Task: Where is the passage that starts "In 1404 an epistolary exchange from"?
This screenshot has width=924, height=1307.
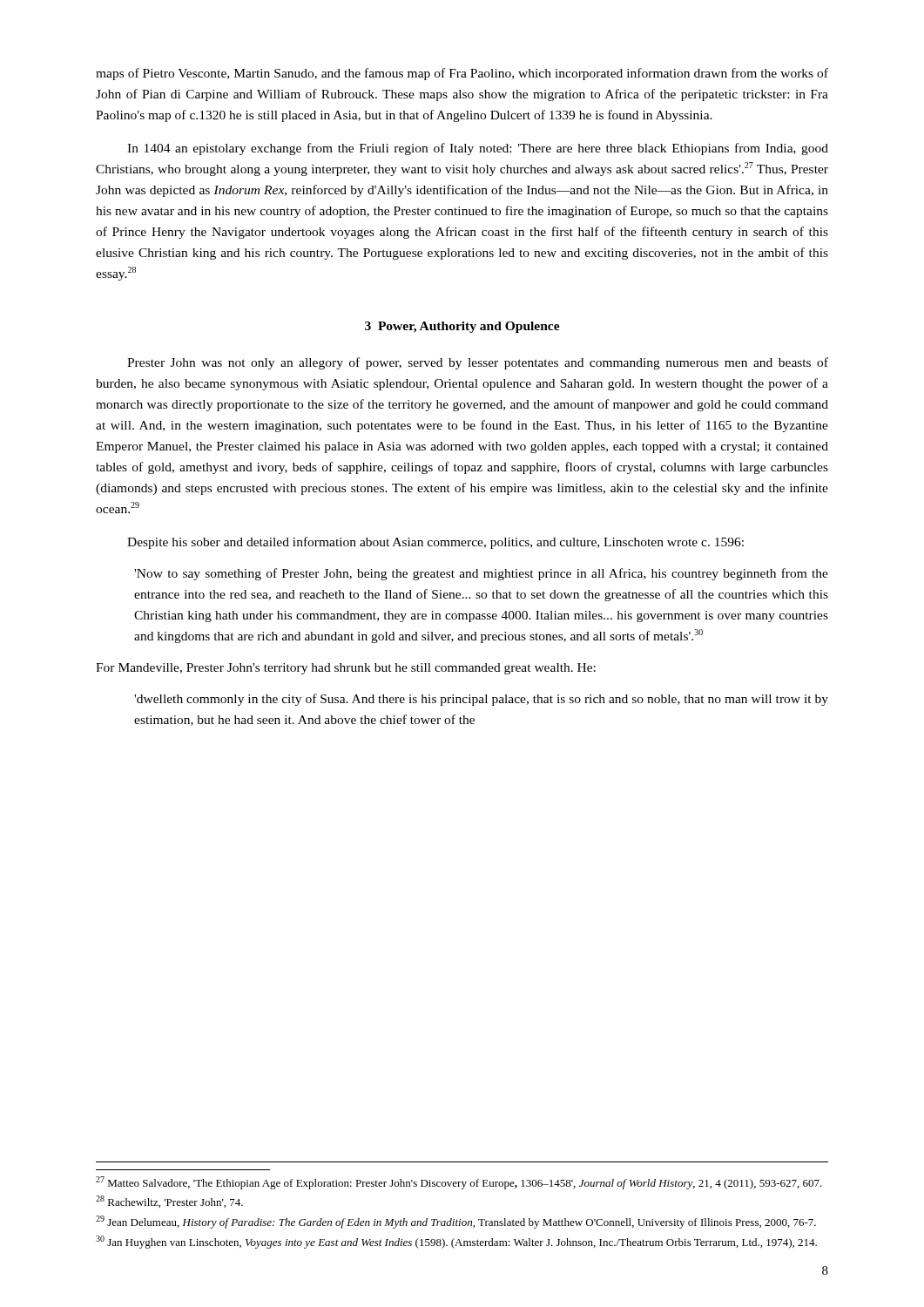Action: (x=462, y=211)
